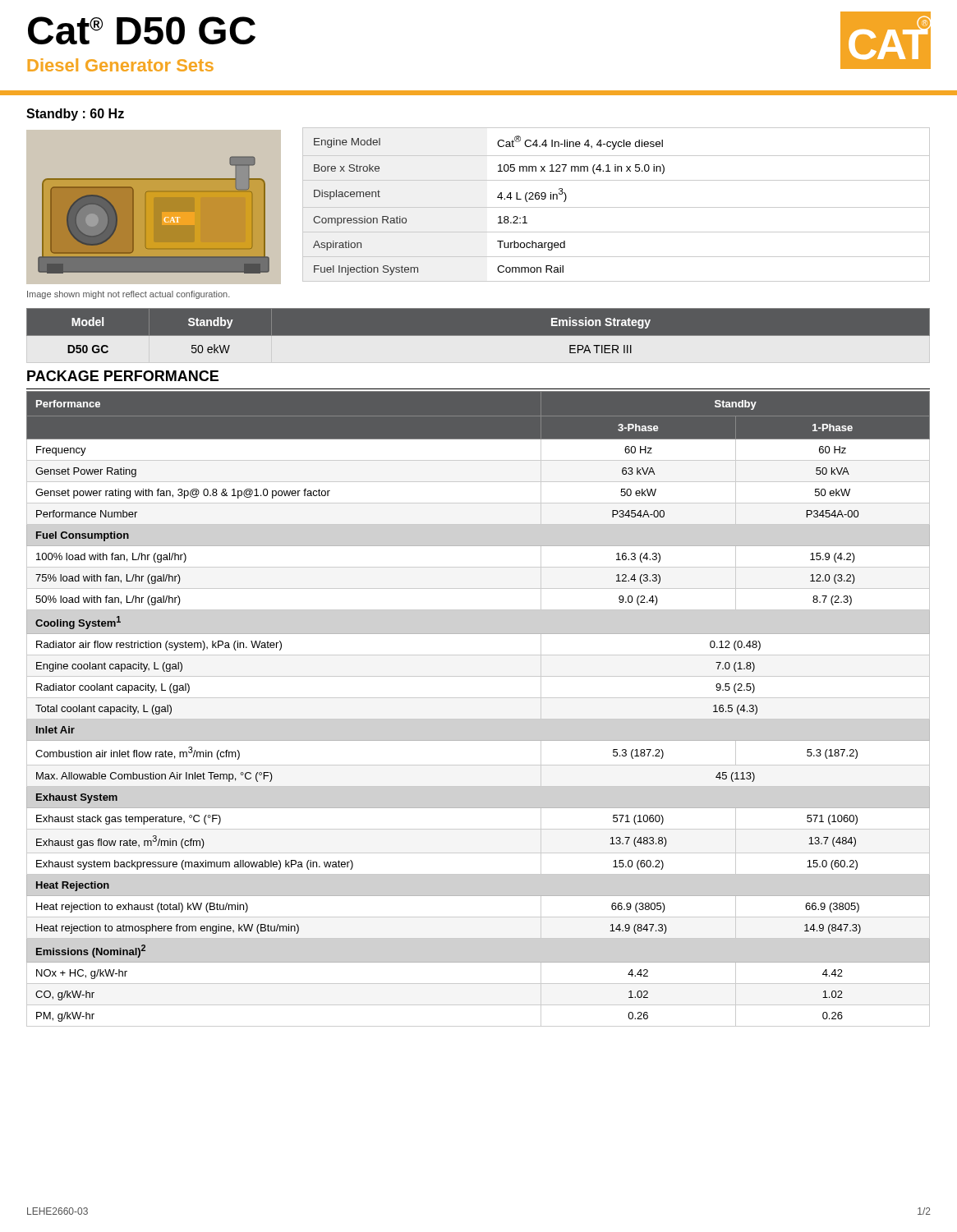The width and height of the screenshot is (957, 1232).
Task: Select the table that reads "Compression Ratio"
Action: pyautogui.click(x=616, y=205)
